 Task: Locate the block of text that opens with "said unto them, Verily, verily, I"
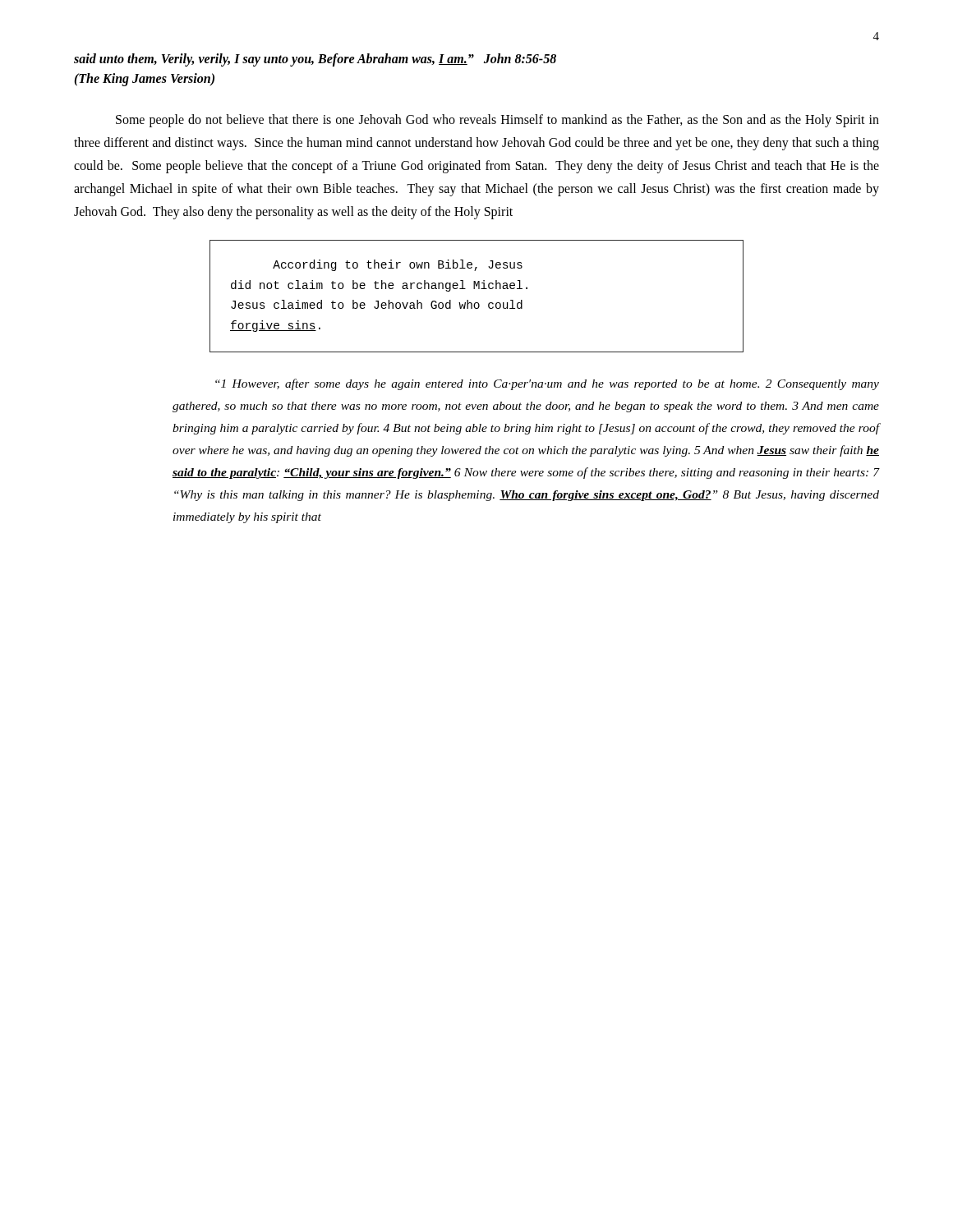pyautogui.click(x=315, y=69)
